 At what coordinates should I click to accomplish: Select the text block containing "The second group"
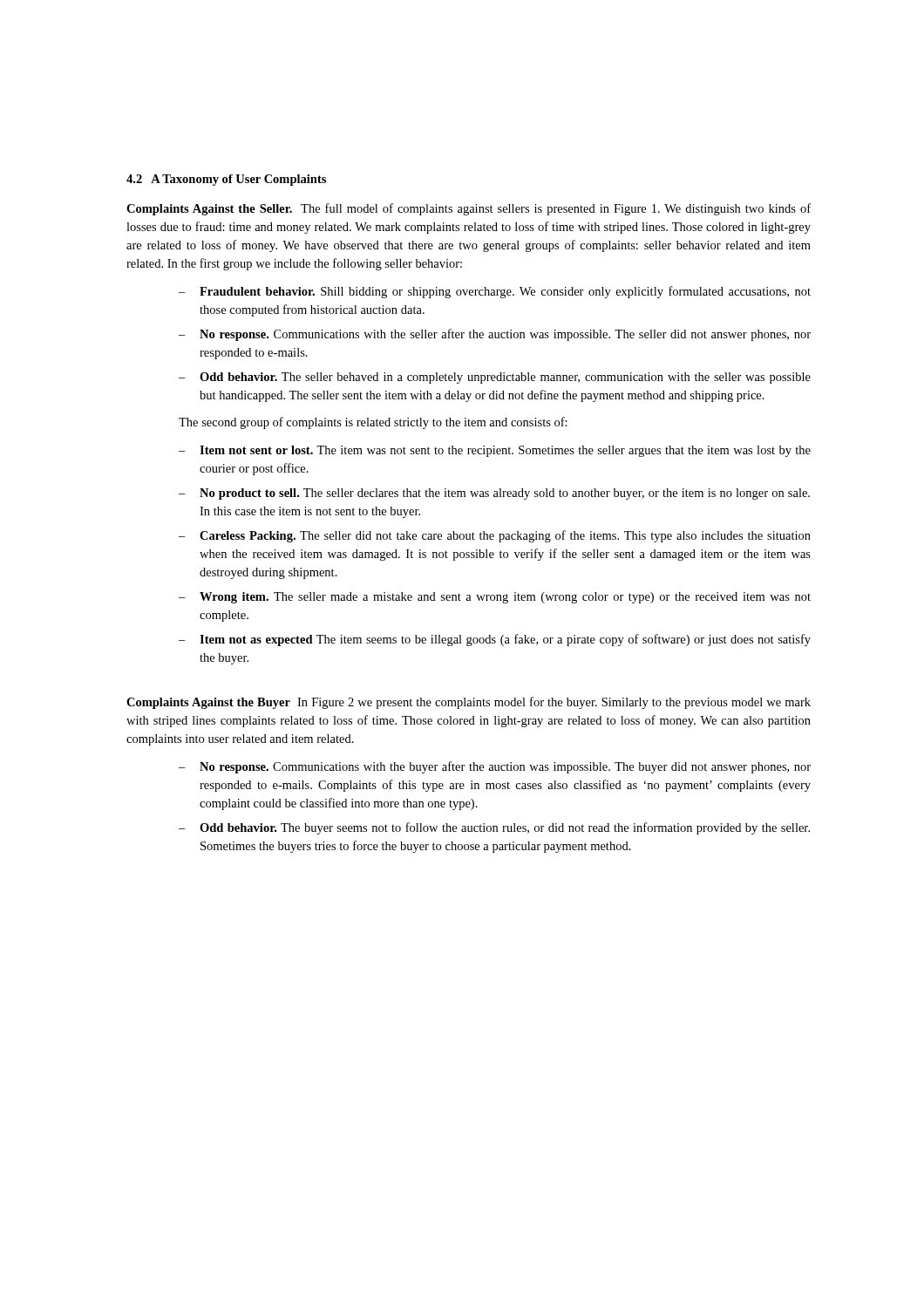click(373, 422)
